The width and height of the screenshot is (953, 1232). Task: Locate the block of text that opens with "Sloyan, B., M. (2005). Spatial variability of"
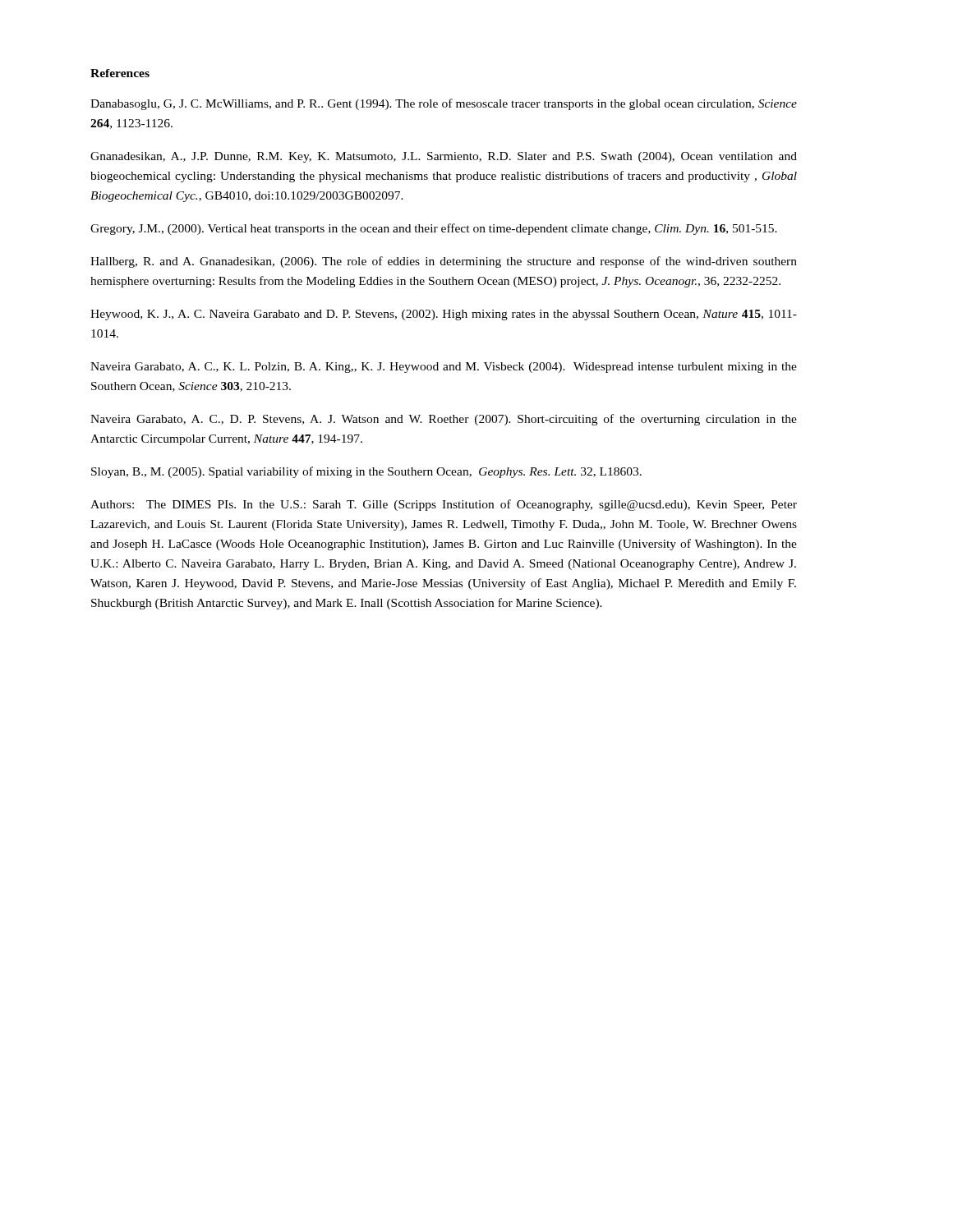(366, 471)
